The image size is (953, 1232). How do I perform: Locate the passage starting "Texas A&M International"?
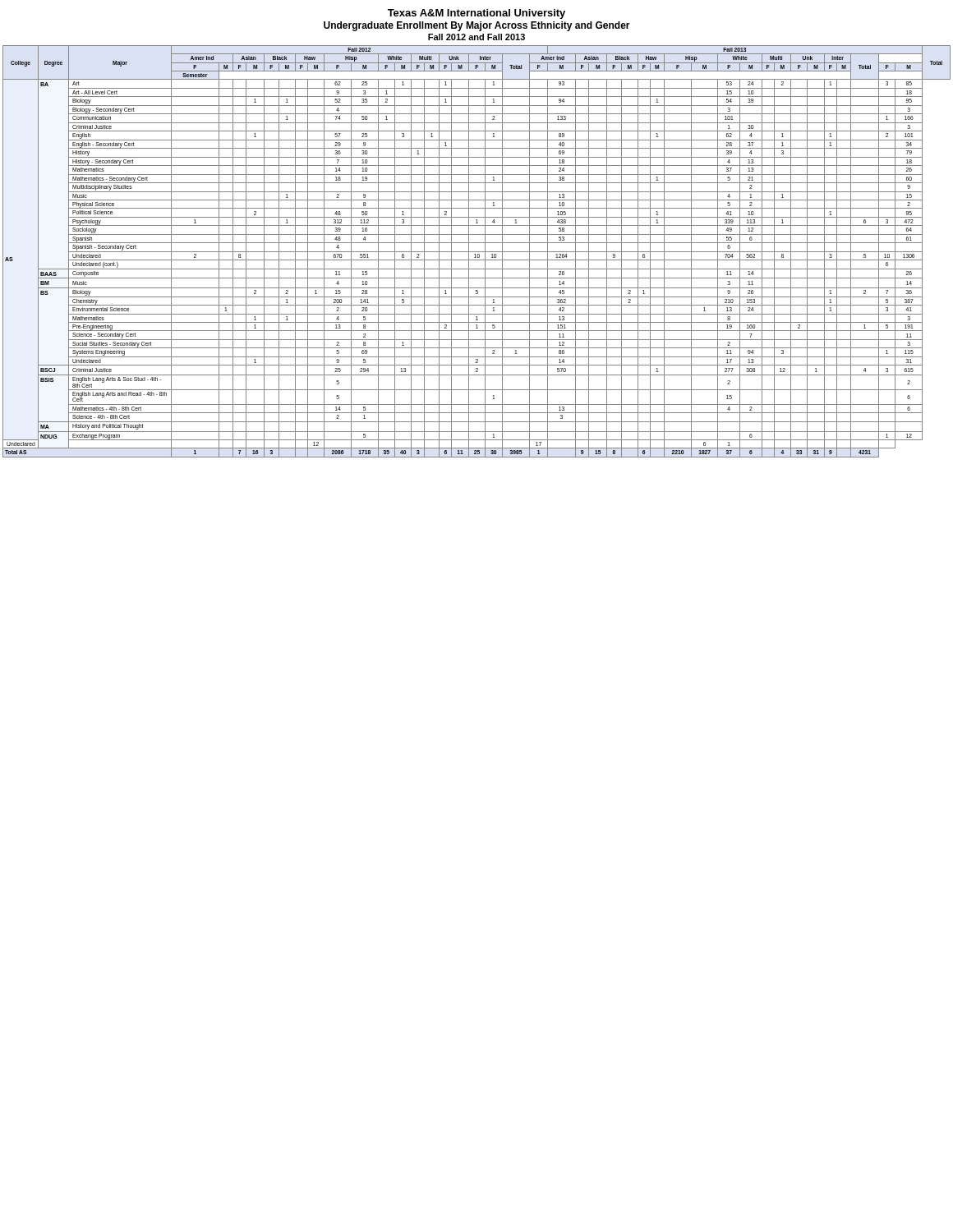(x=476, y=13)
